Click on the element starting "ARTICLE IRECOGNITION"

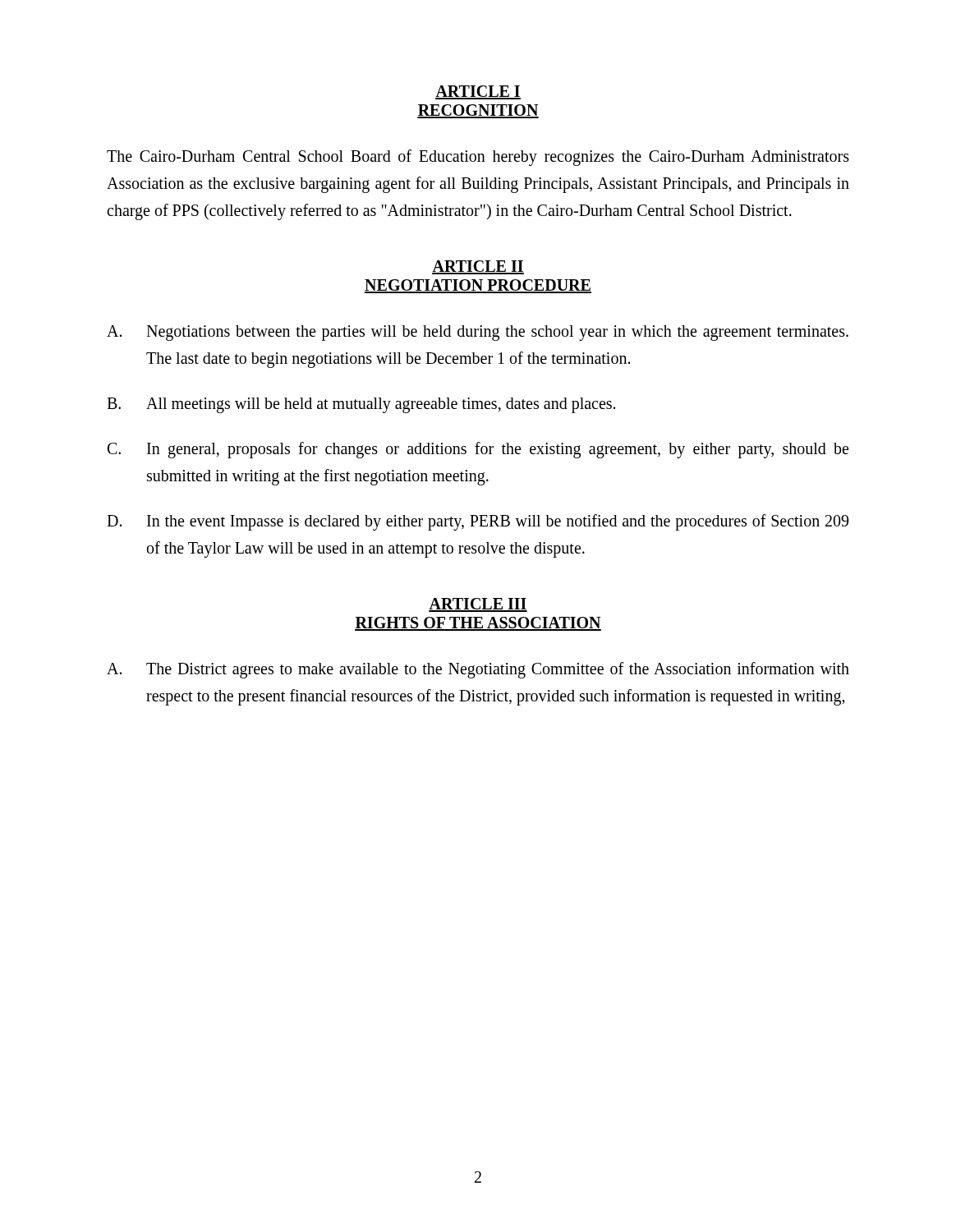[x=478, y=101]
